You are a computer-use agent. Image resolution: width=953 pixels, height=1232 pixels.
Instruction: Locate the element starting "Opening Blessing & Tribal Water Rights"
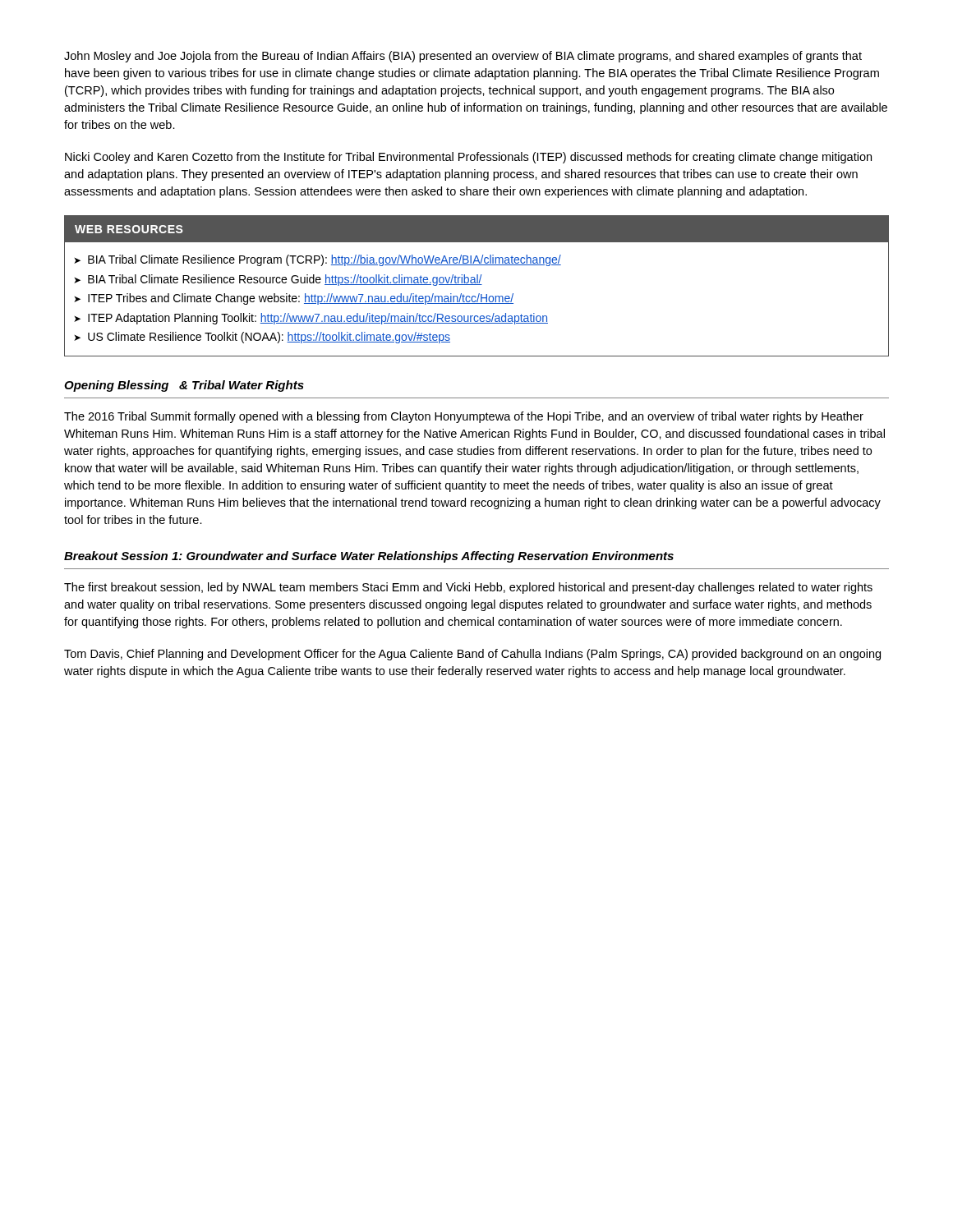click(x=476, y=387)
